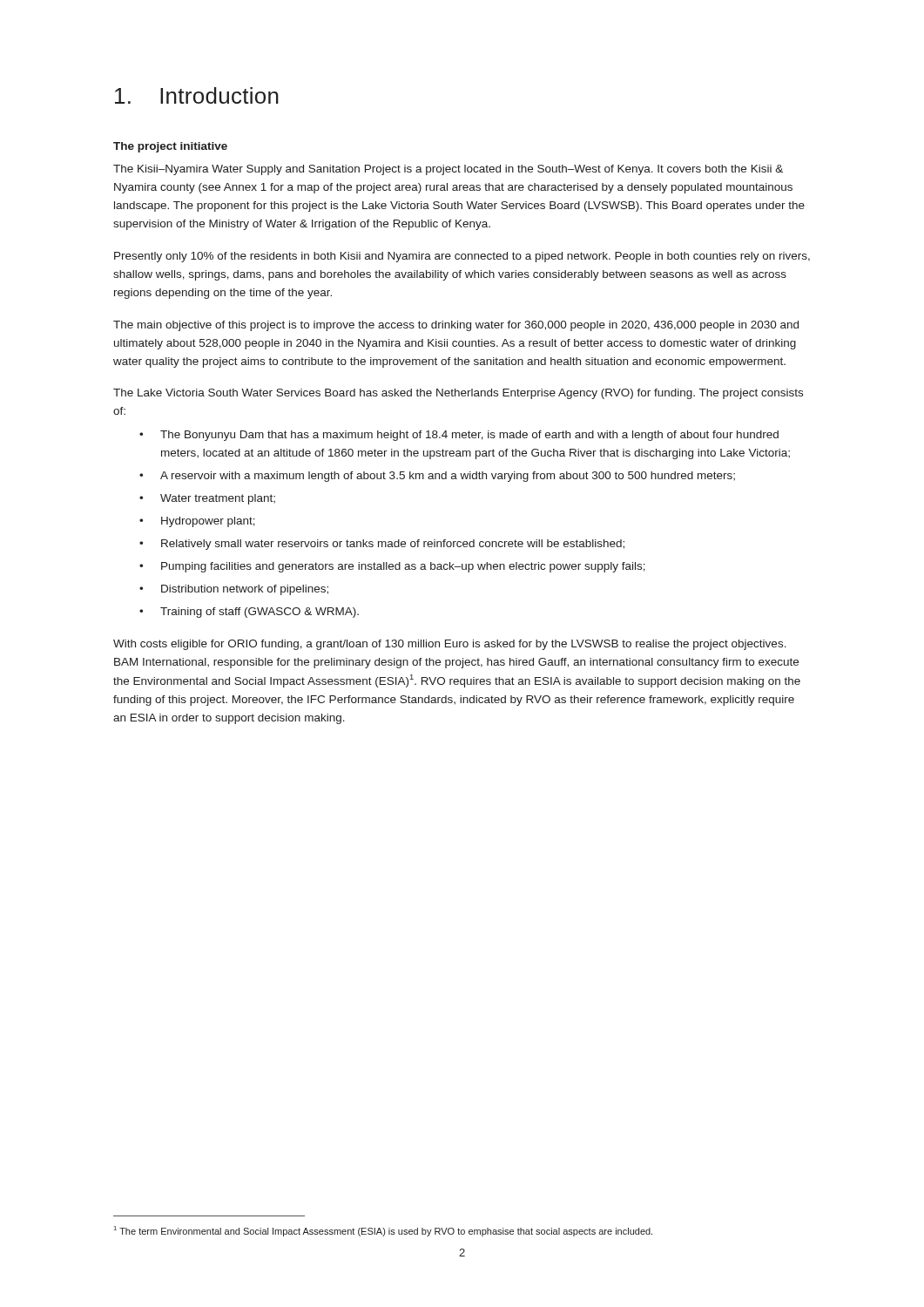The width and height of the screenshot is (924, 1307).
Task: Click where it says "• Training of staff (GWASCO & WRMA)."
Action: coord(249,613)
